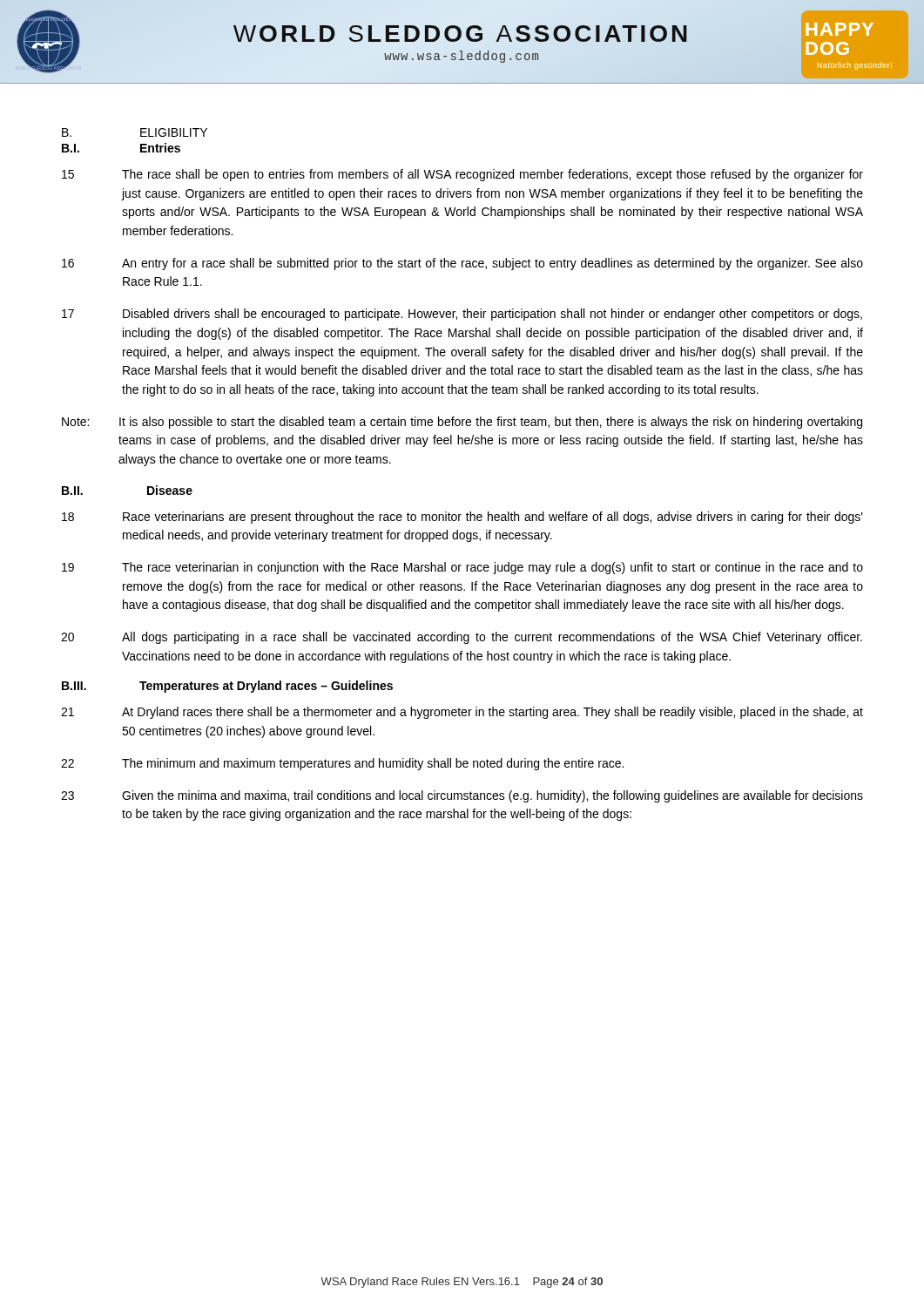The width and height of the screenshot is (924, 1307).
Task: Point to "B.II. Disease"
Action: coord(74,490)
